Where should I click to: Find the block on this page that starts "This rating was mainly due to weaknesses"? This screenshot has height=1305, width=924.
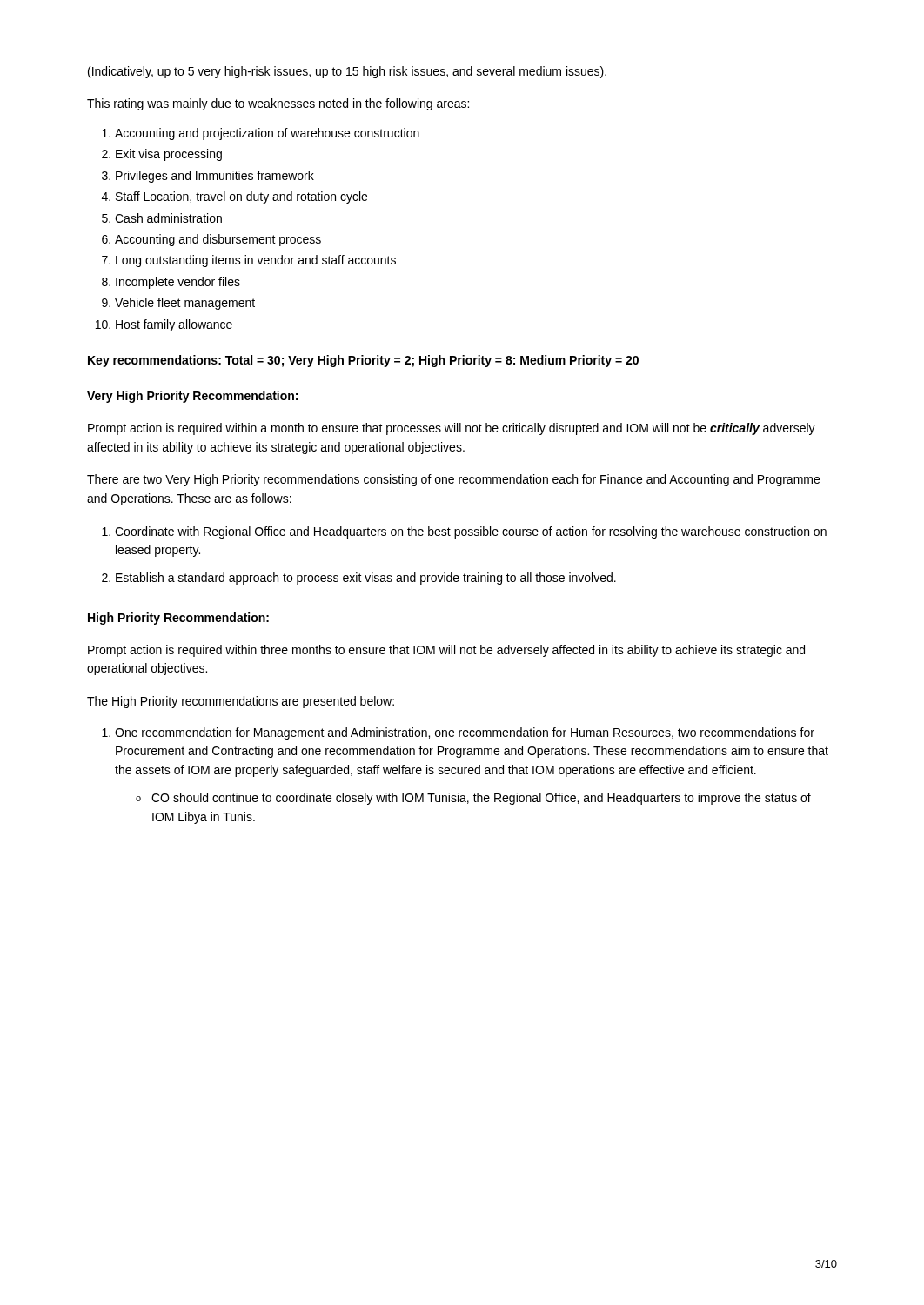point(279,104)
